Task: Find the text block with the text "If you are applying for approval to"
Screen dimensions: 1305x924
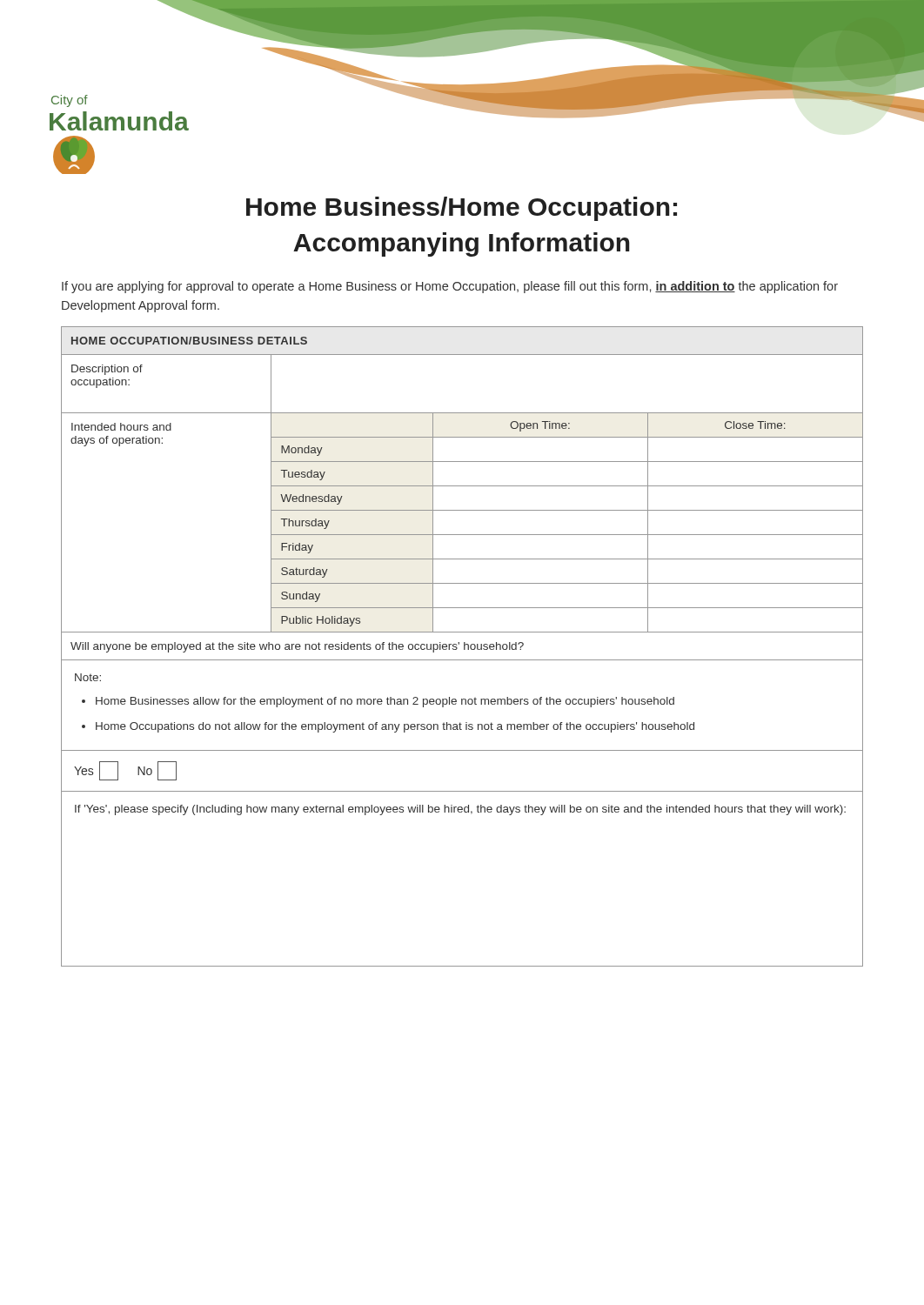Action: coord(449,296)
